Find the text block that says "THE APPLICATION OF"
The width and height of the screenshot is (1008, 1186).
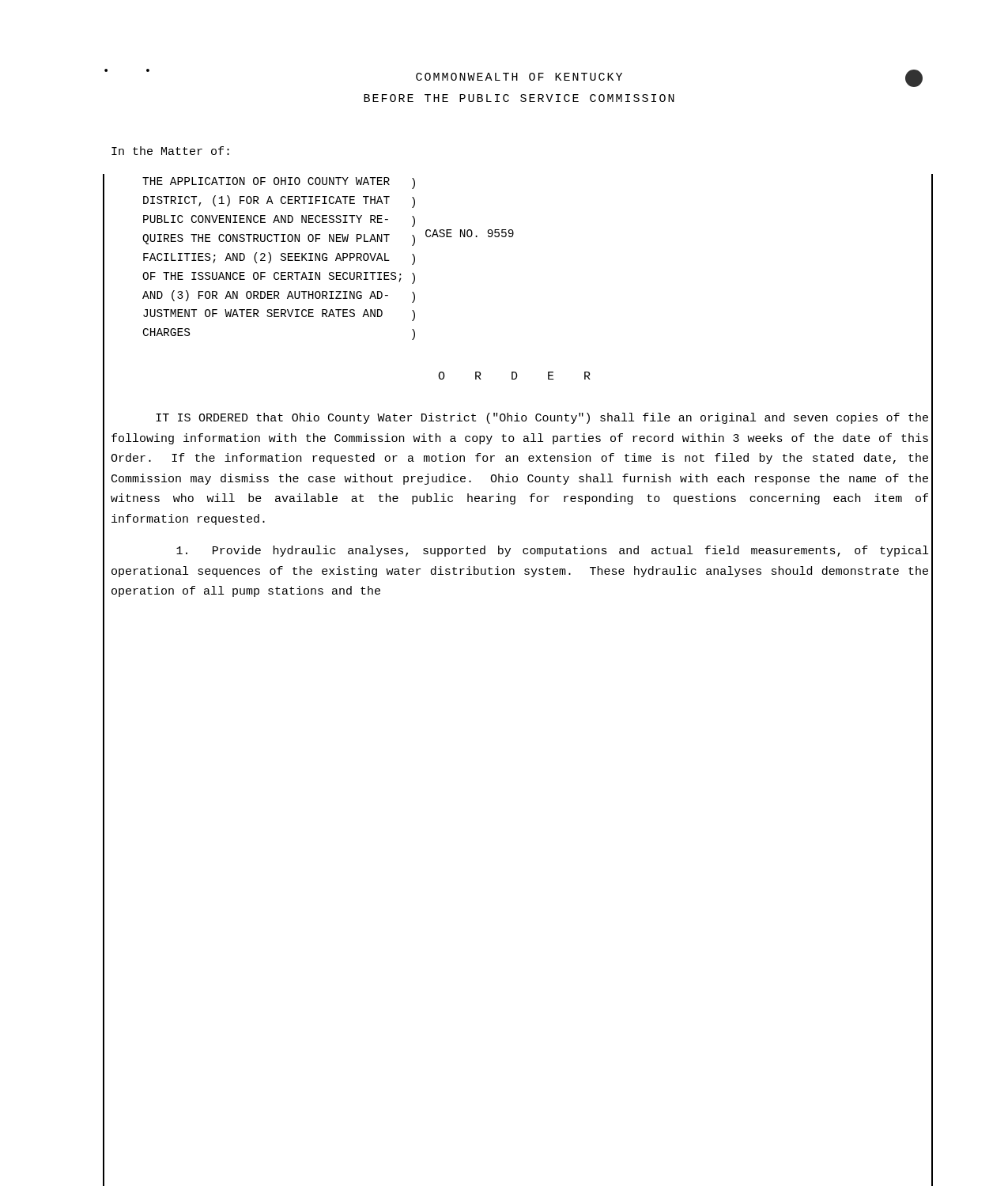pos(328,259)
